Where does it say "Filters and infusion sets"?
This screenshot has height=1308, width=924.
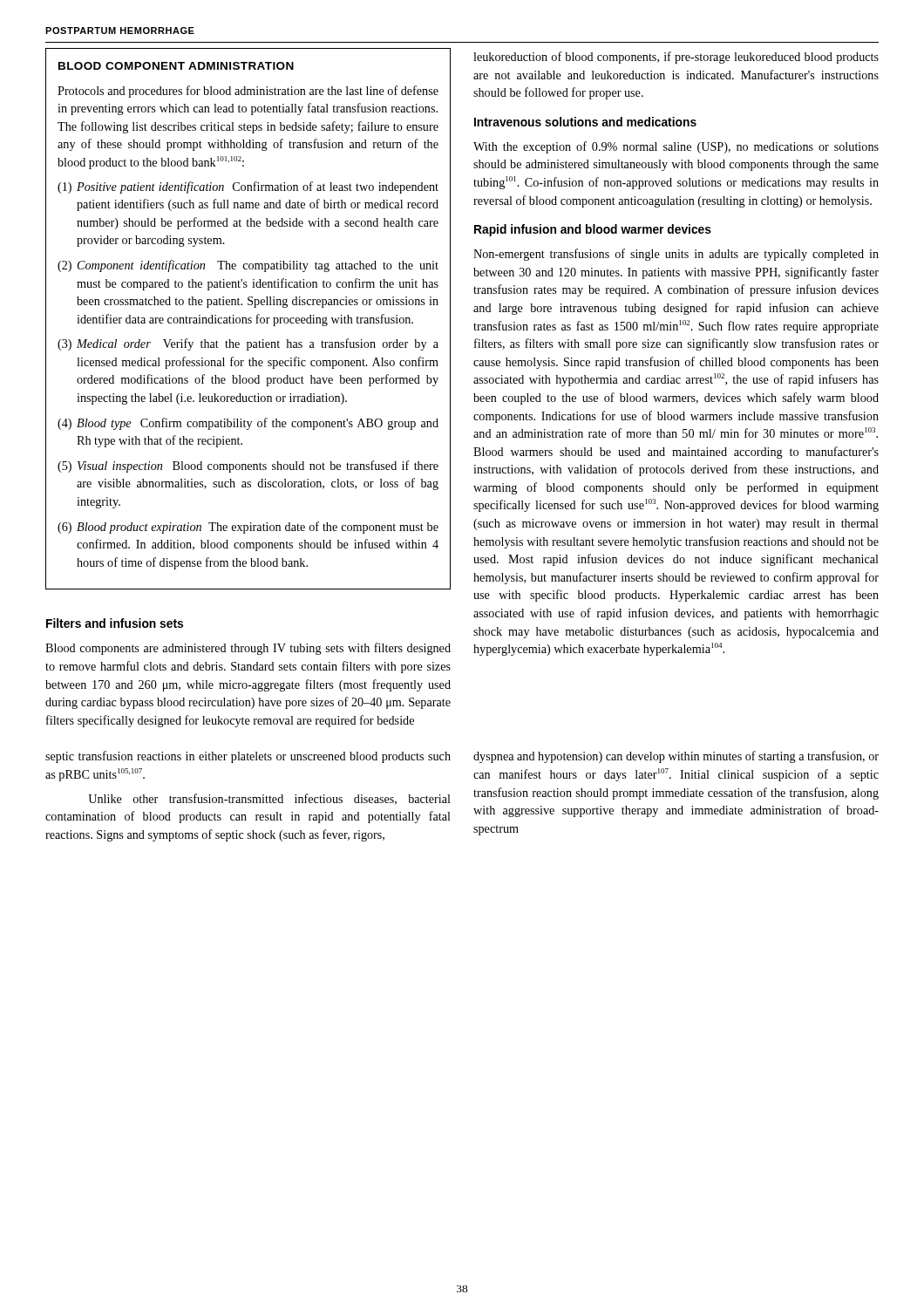point(115,624)
